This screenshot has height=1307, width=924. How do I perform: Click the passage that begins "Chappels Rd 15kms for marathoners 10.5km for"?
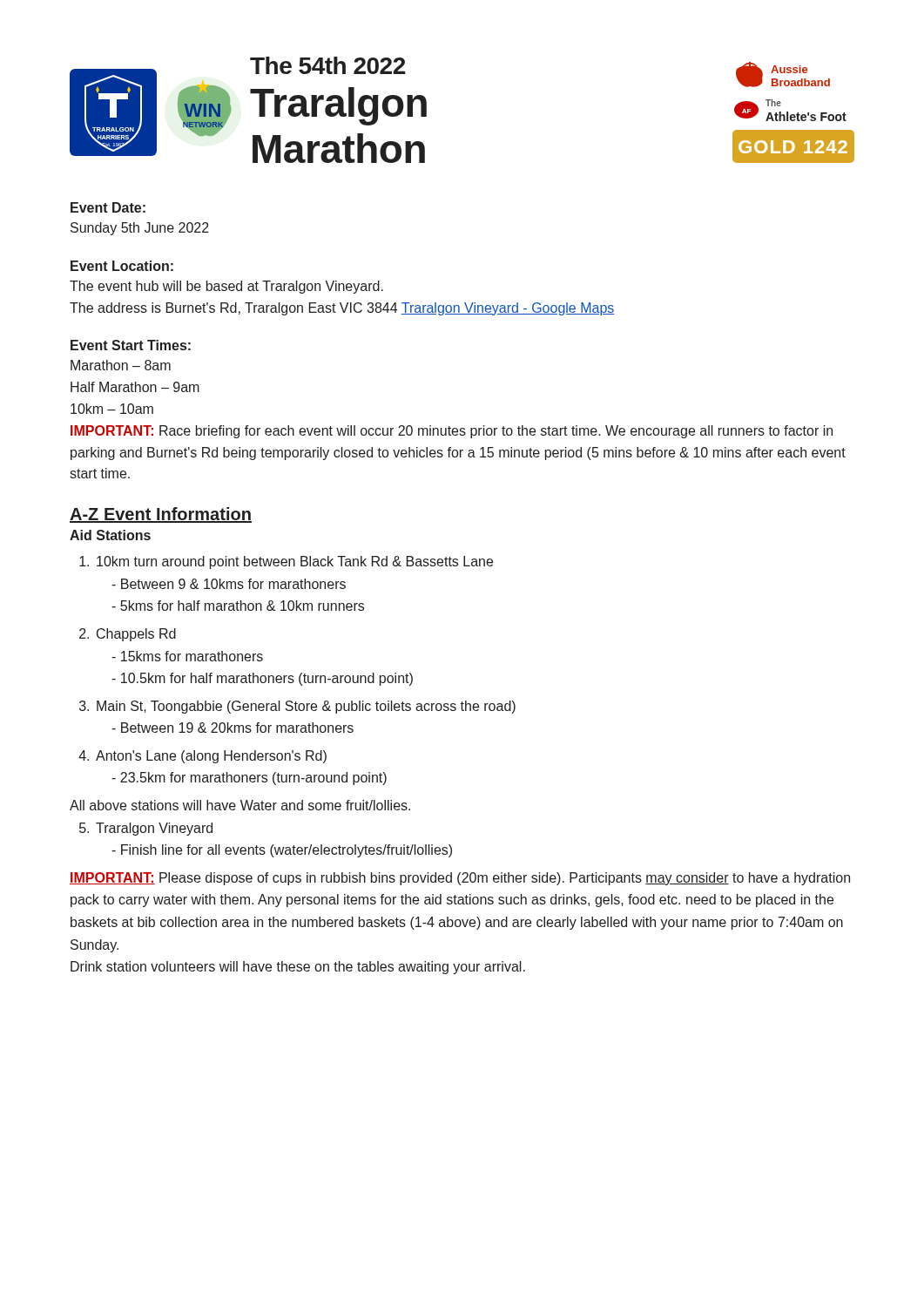pos(128,635)
